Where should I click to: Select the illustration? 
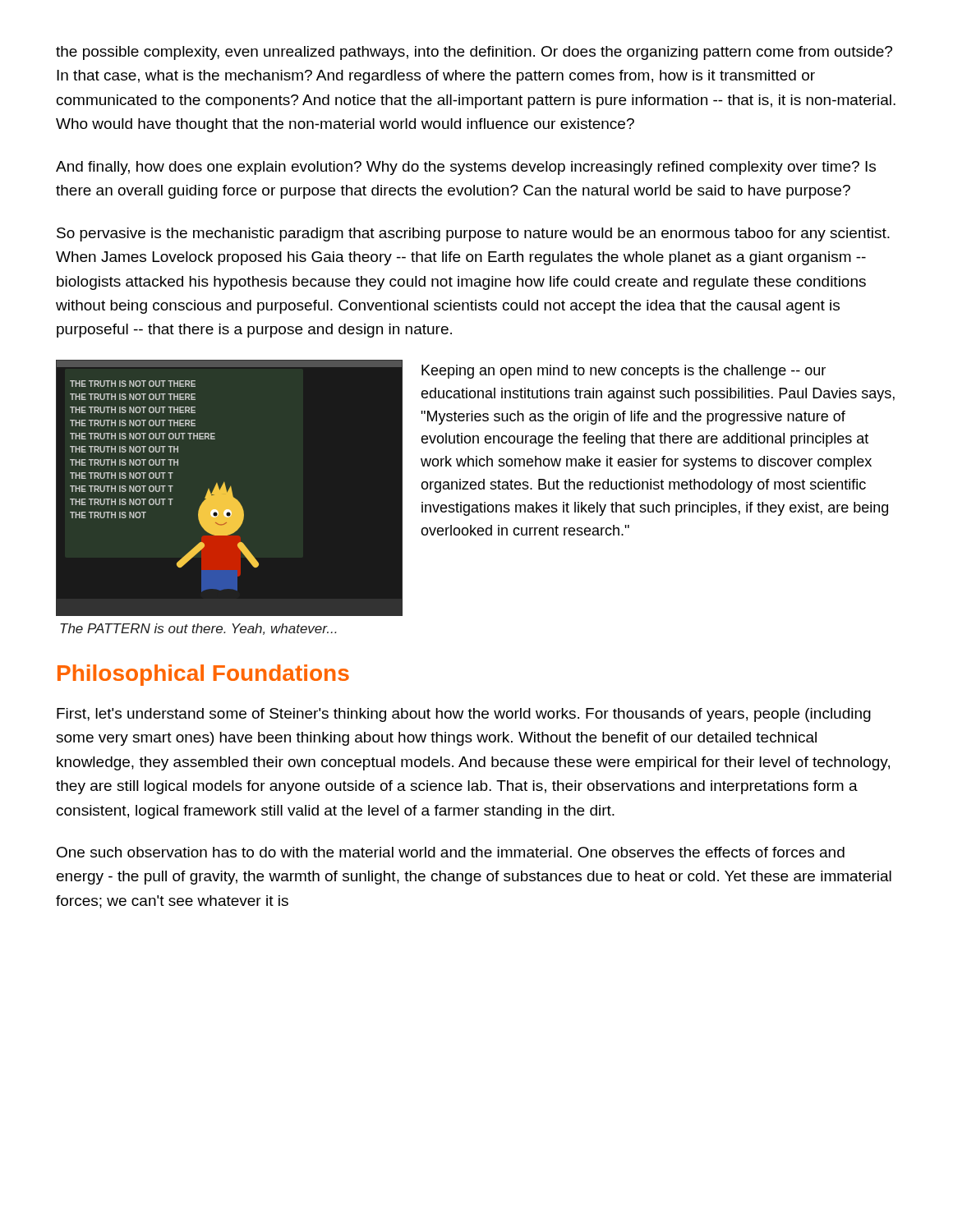(x=228, y=488)
